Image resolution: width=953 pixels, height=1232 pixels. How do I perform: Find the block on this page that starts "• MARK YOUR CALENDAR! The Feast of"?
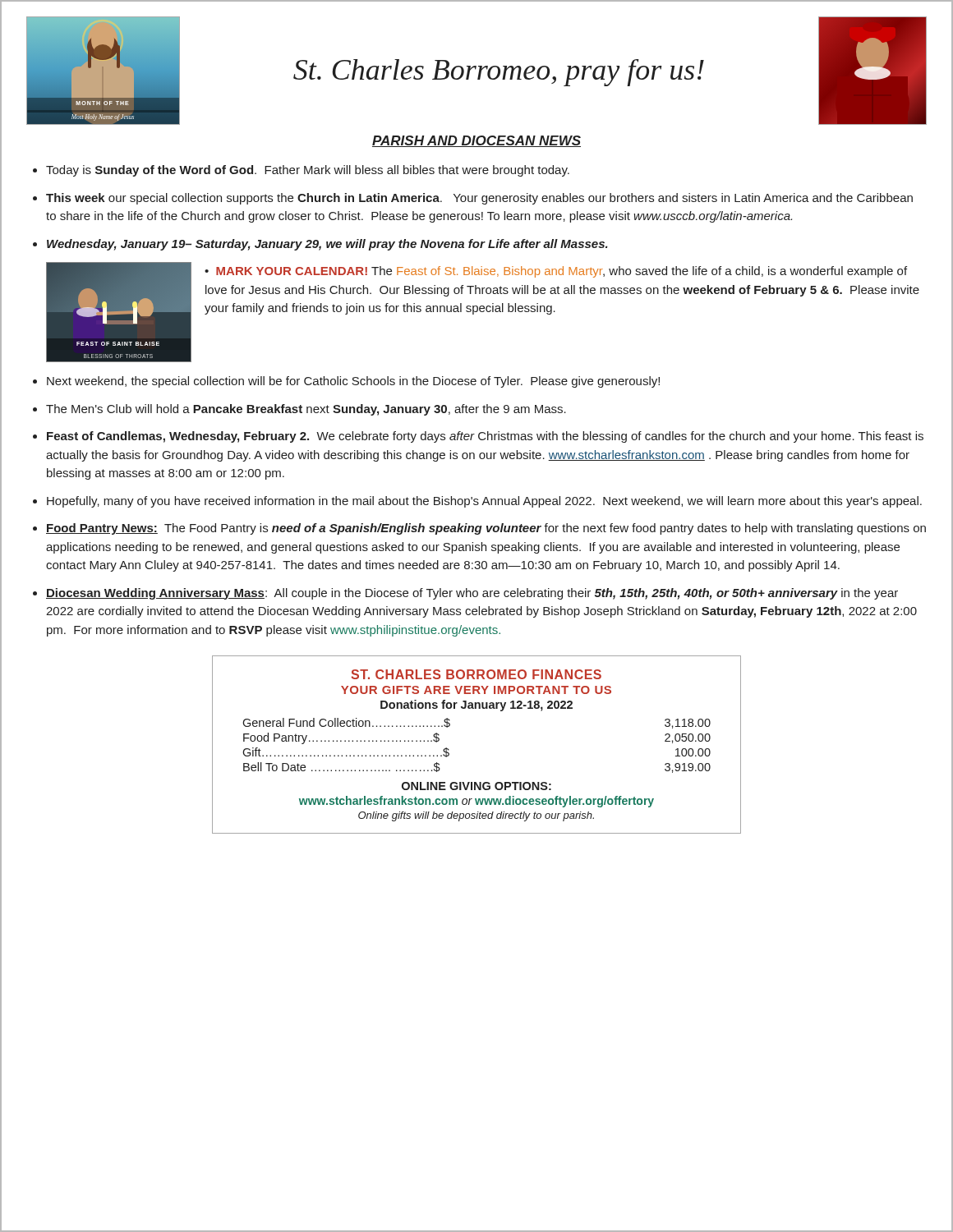pos(562,289)
